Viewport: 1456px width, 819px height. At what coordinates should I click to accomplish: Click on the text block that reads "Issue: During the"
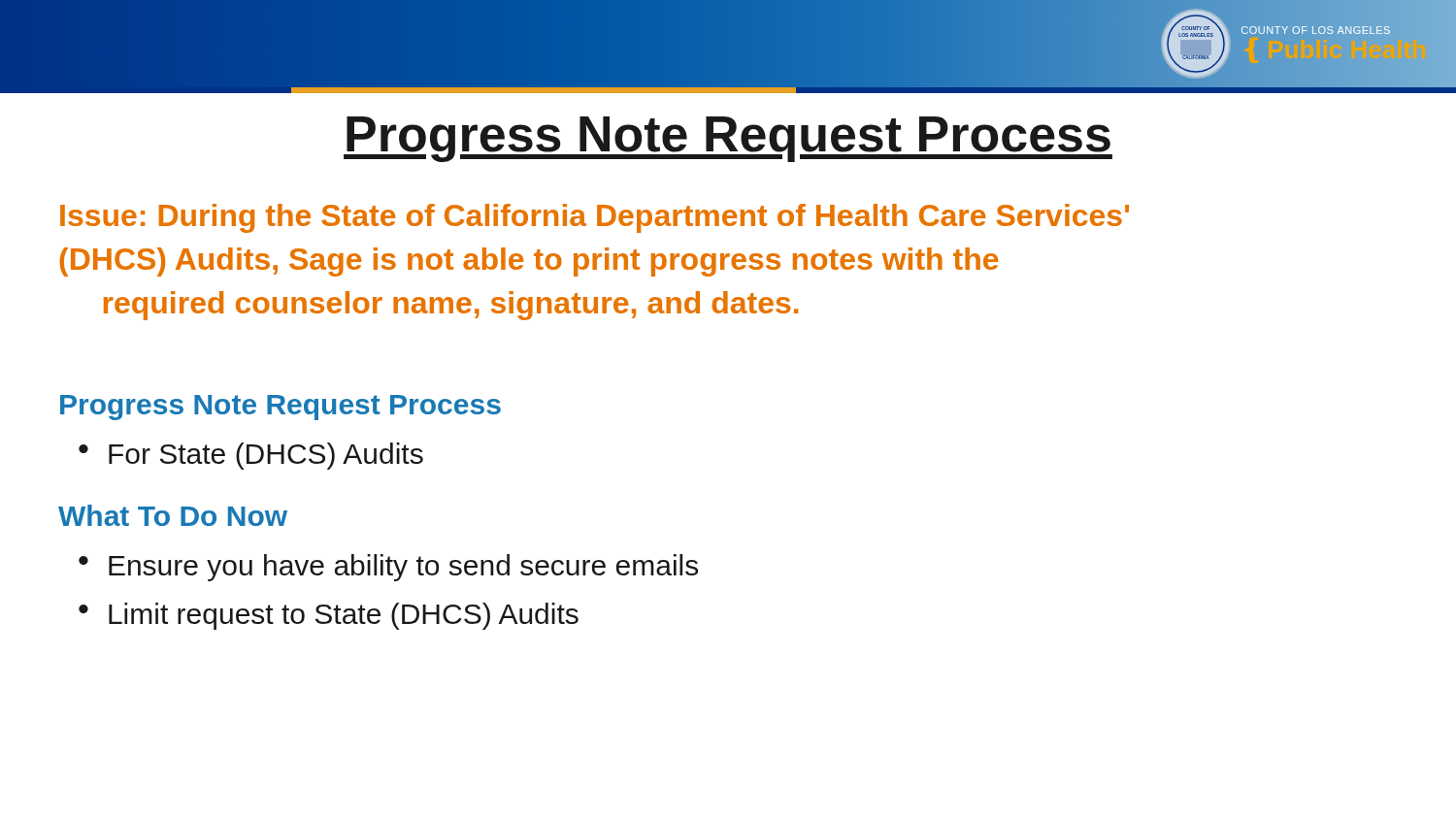594,259
